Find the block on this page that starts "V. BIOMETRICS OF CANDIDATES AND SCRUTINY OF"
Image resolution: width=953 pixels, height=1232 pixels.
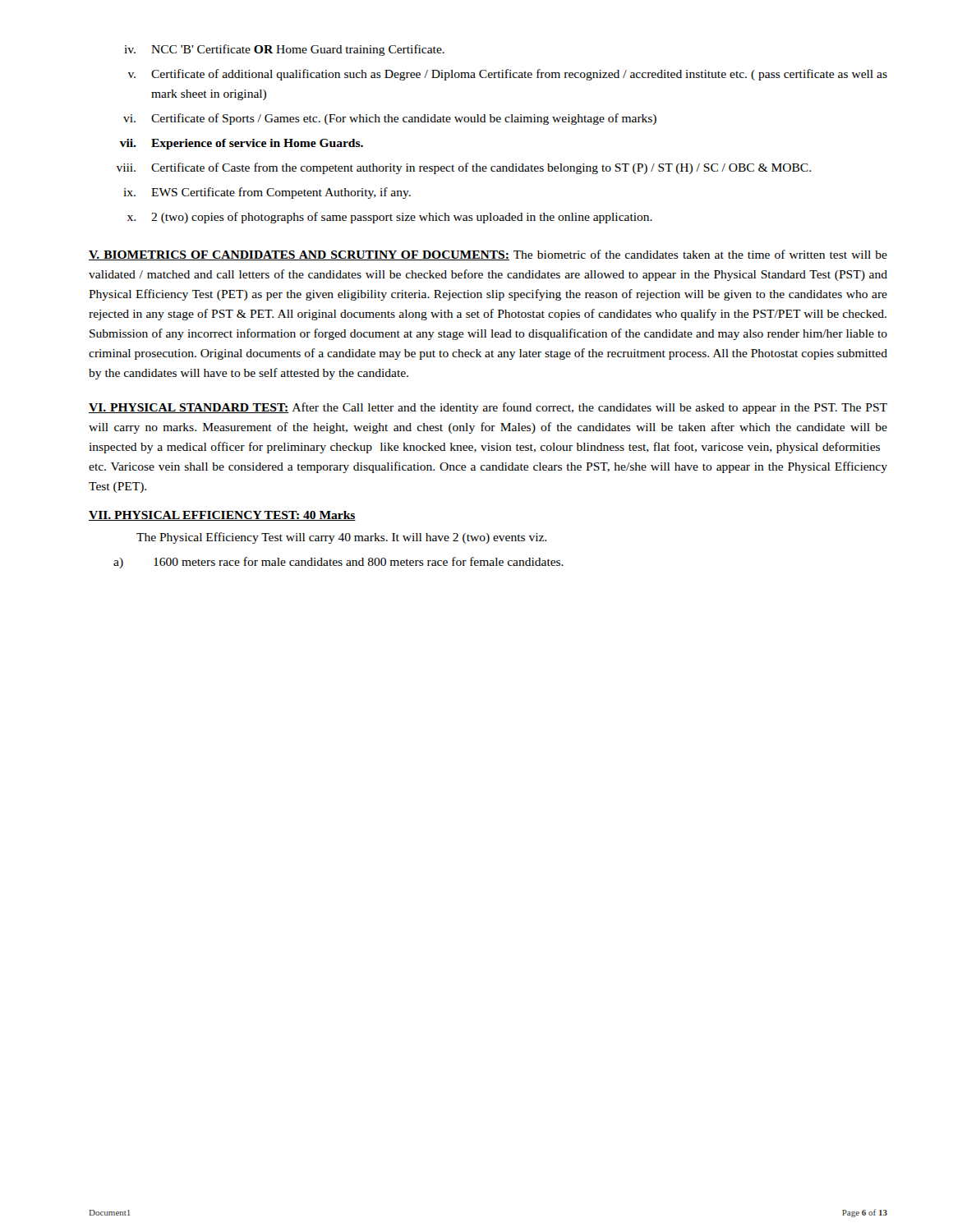tap(488, 313)
